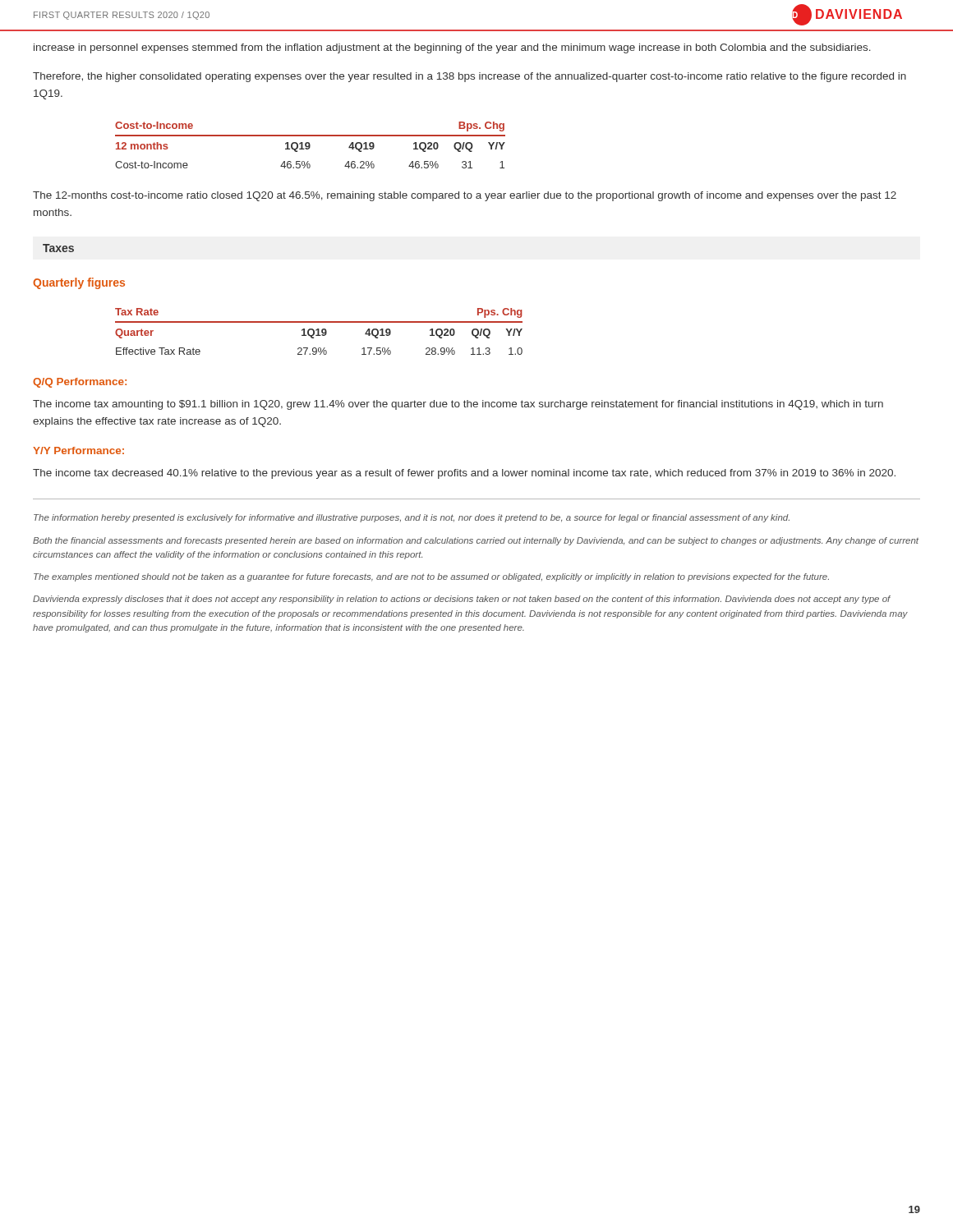
Task: Locate the section header containing "Quarterly figures"
Action: (x=79, y=282)
